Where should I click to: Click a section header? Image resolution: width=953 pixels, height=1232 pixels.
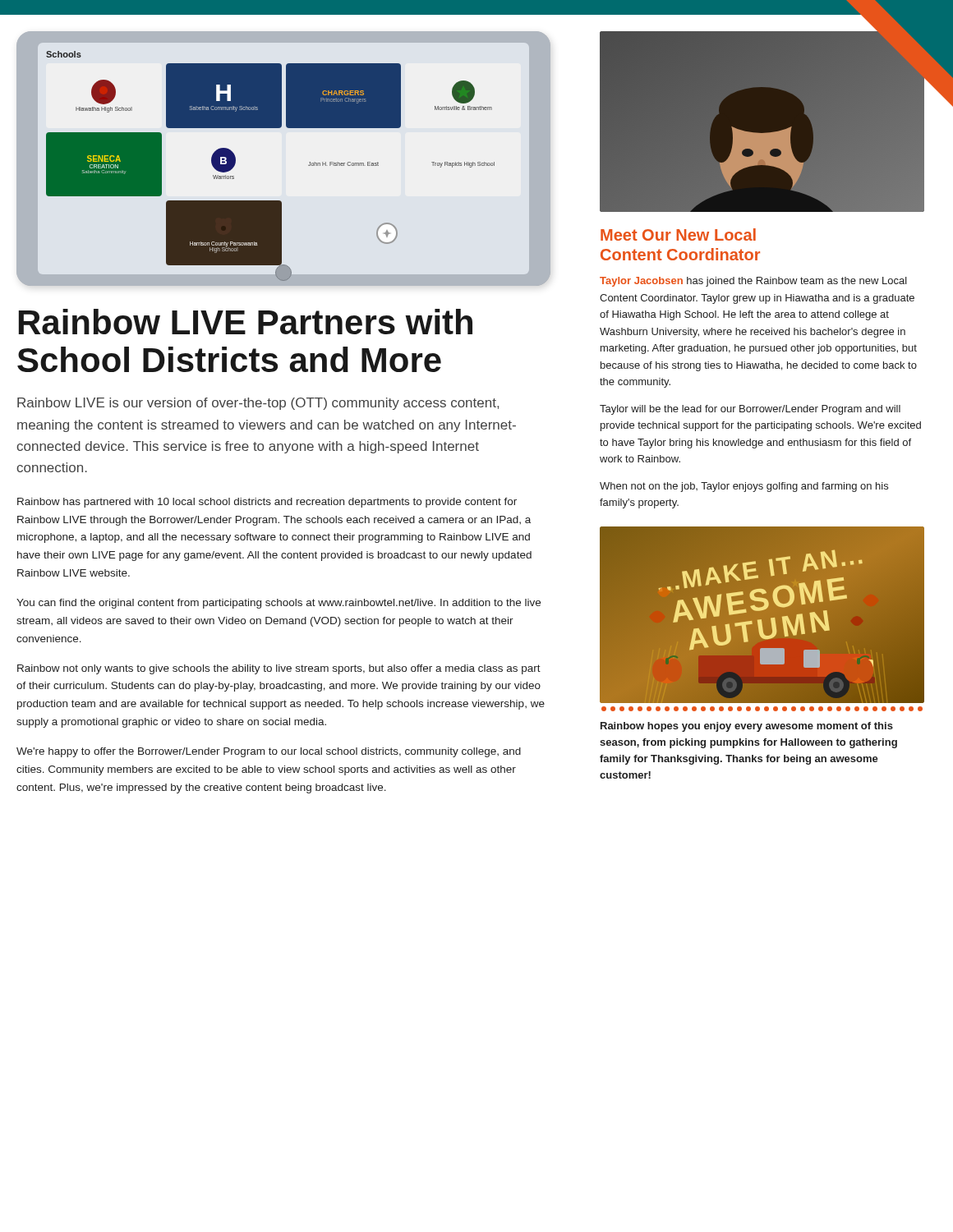(680, 245)
